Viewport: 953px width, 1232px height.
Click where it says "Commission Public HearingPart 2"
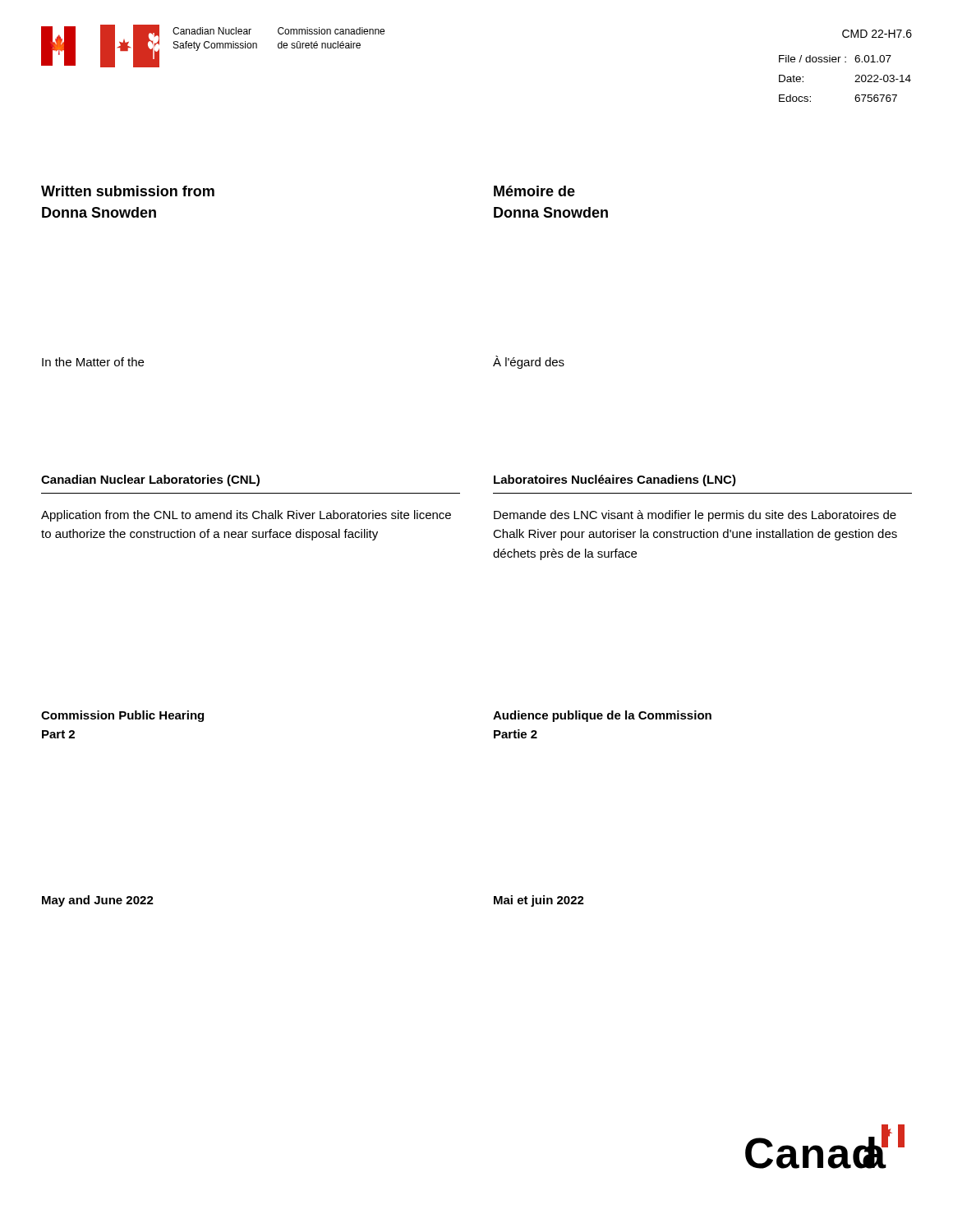coord(123,724)
